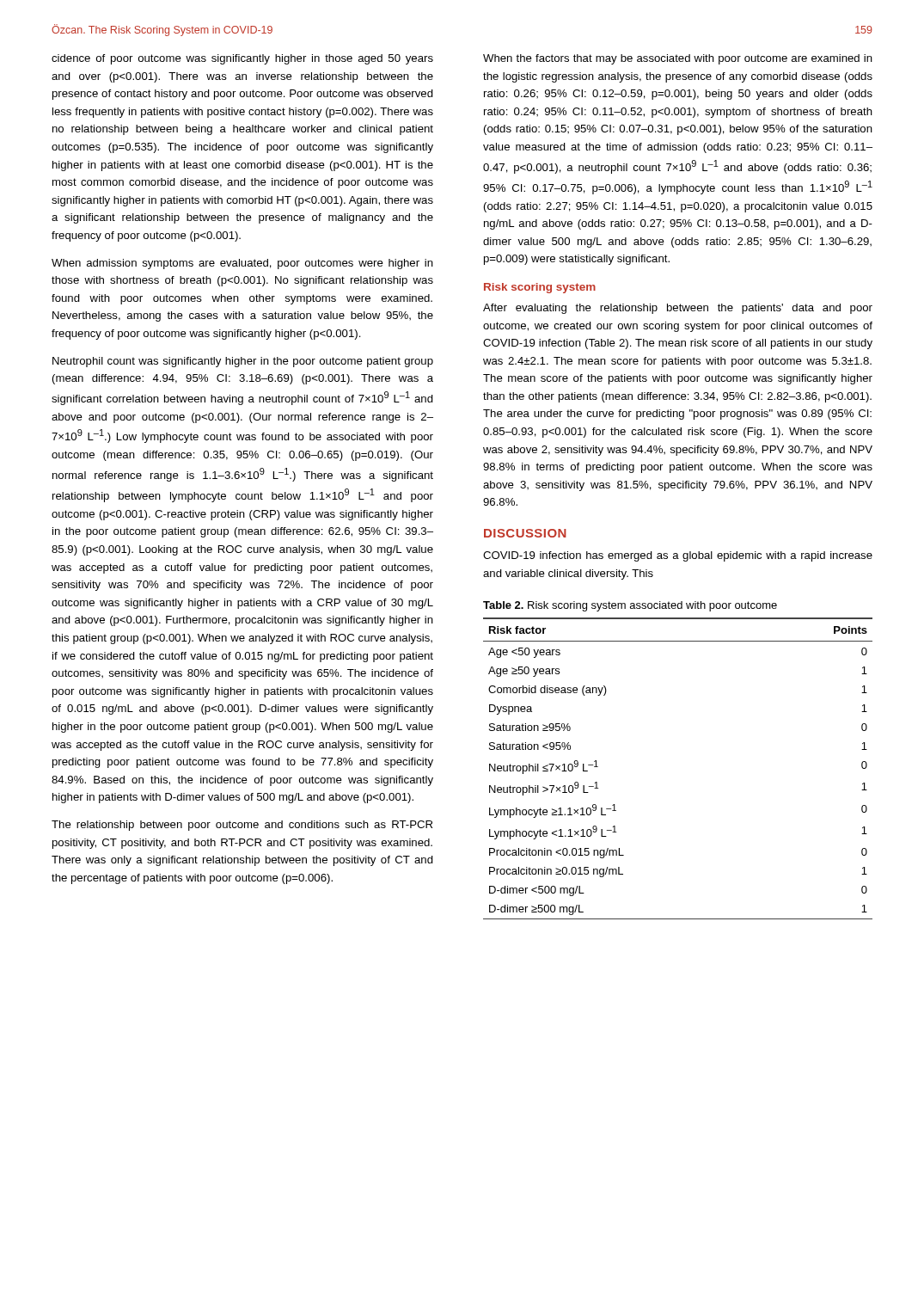Screen dimensions: 1290x924
Task: Find the passage starting "When admission symptoms are"
Action: coord(242,298)
